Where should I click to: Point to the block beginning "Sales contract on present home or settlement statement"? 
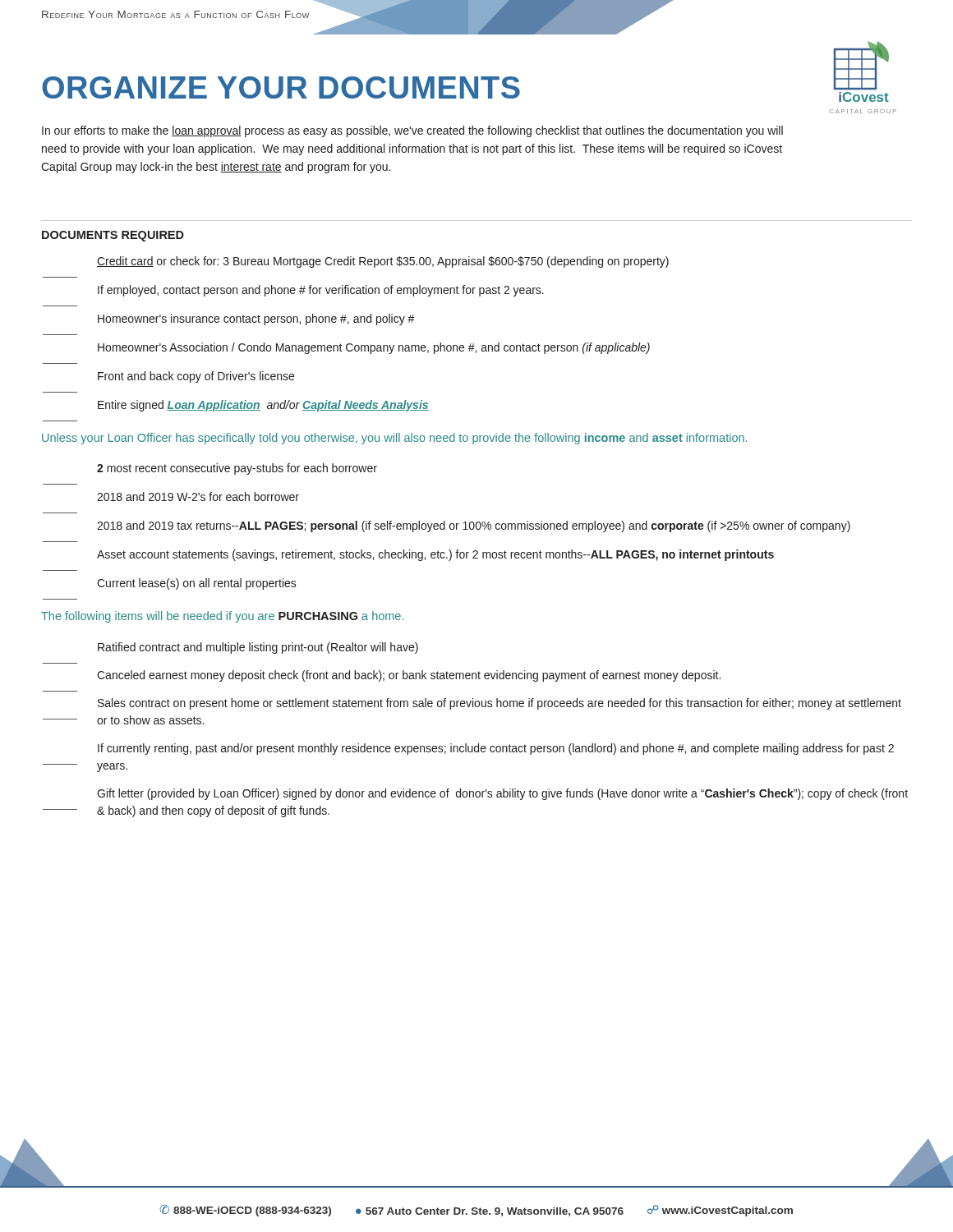[x=472, y=712]
